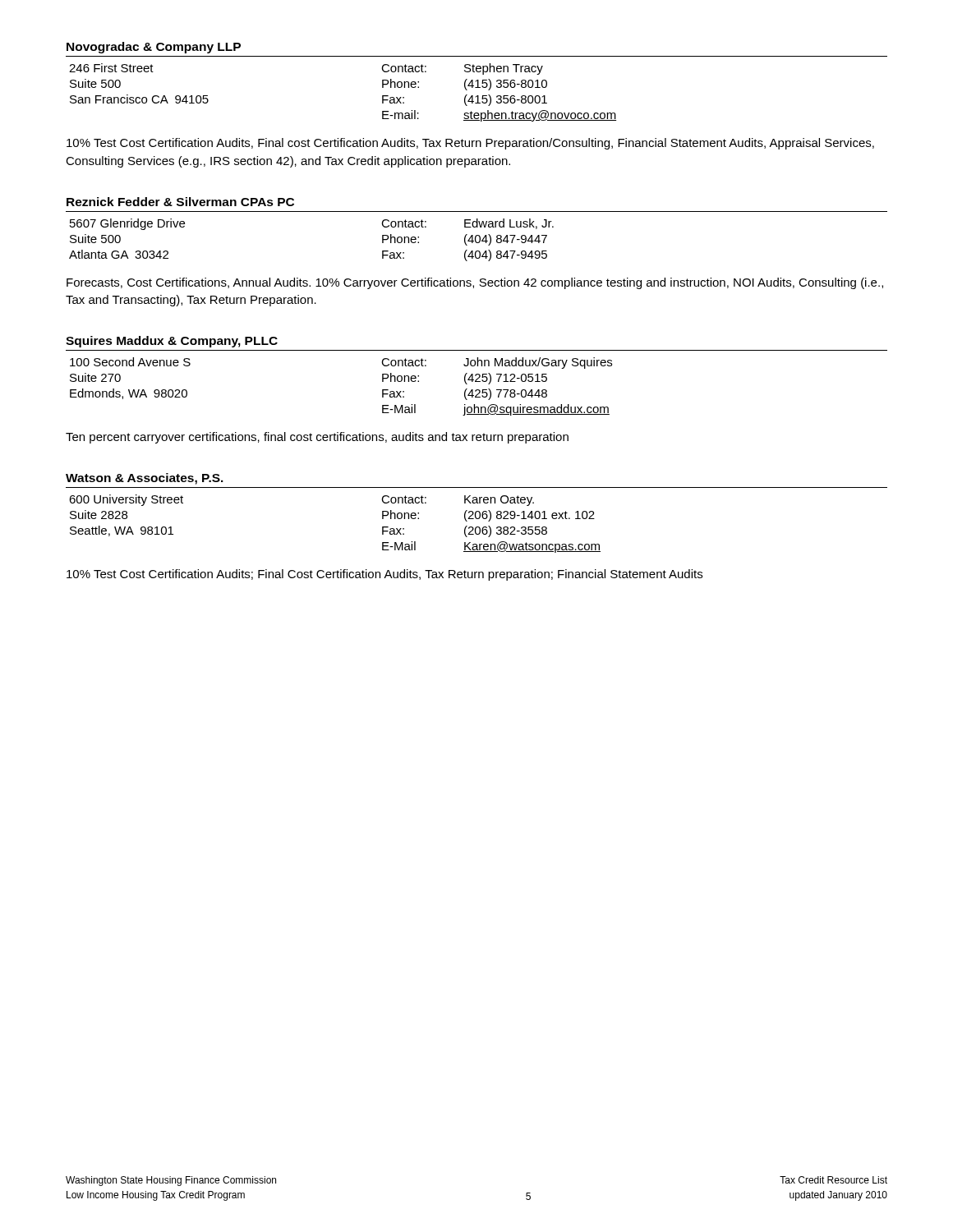Locate the section header that reads "Reznick Fedder &"
Screen dimensions: 1232x953
coord(180,201)
